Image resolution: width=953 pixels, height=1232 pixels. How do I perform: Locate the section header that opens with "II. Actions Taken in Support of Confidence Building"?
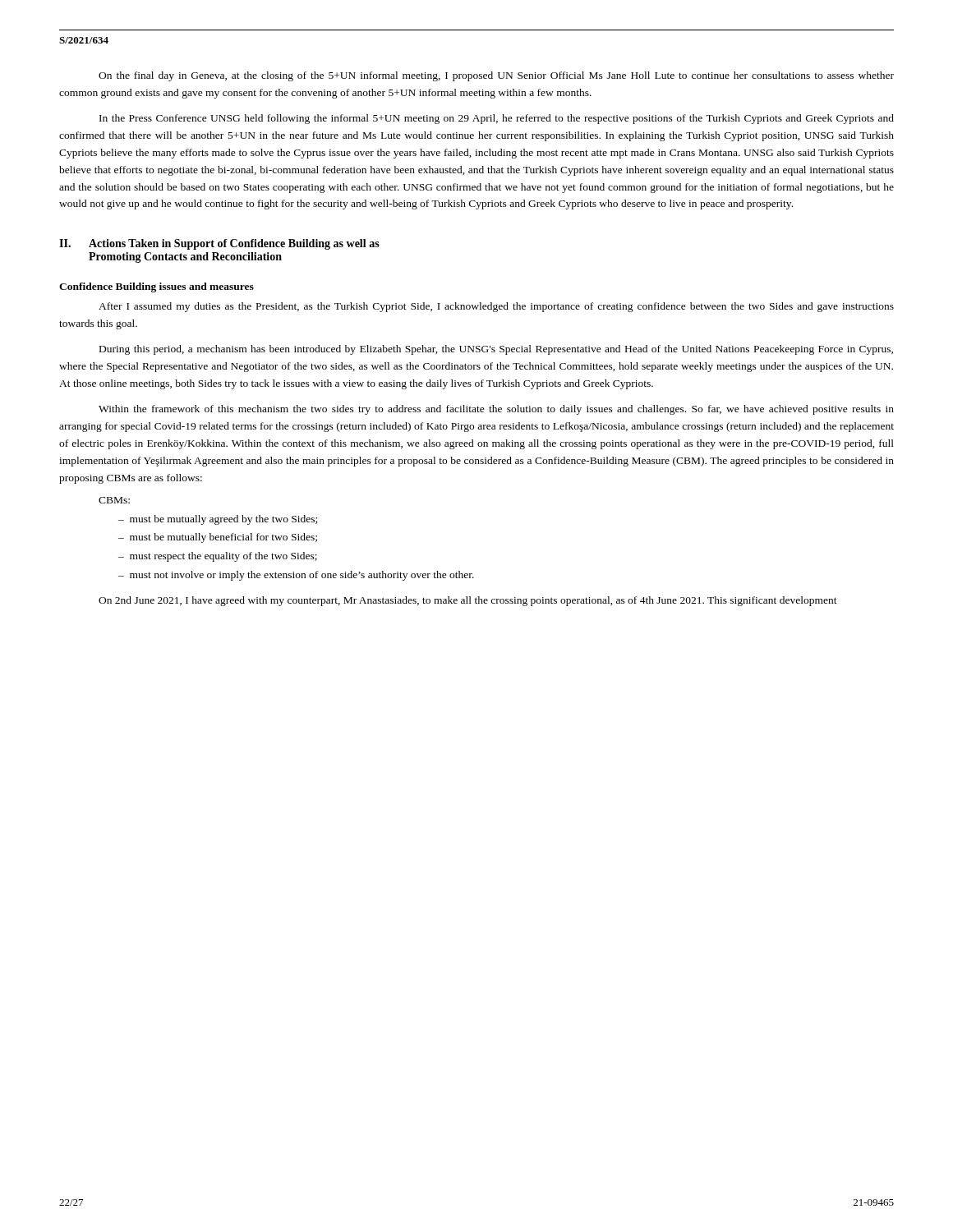[219, 251]
